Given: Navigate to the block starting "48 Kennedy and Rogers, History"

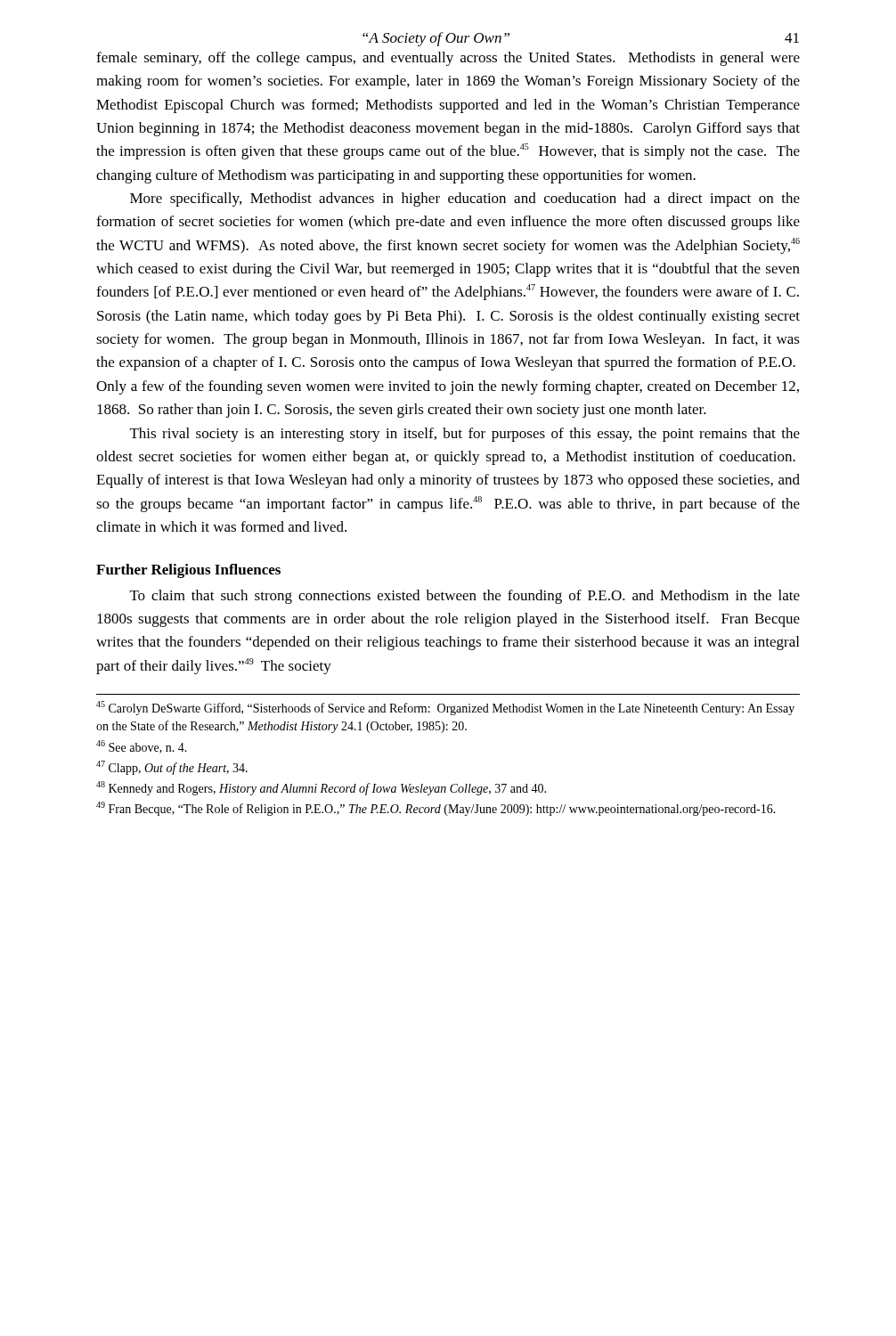Looking at the screenshot, I should click(322, 788).
